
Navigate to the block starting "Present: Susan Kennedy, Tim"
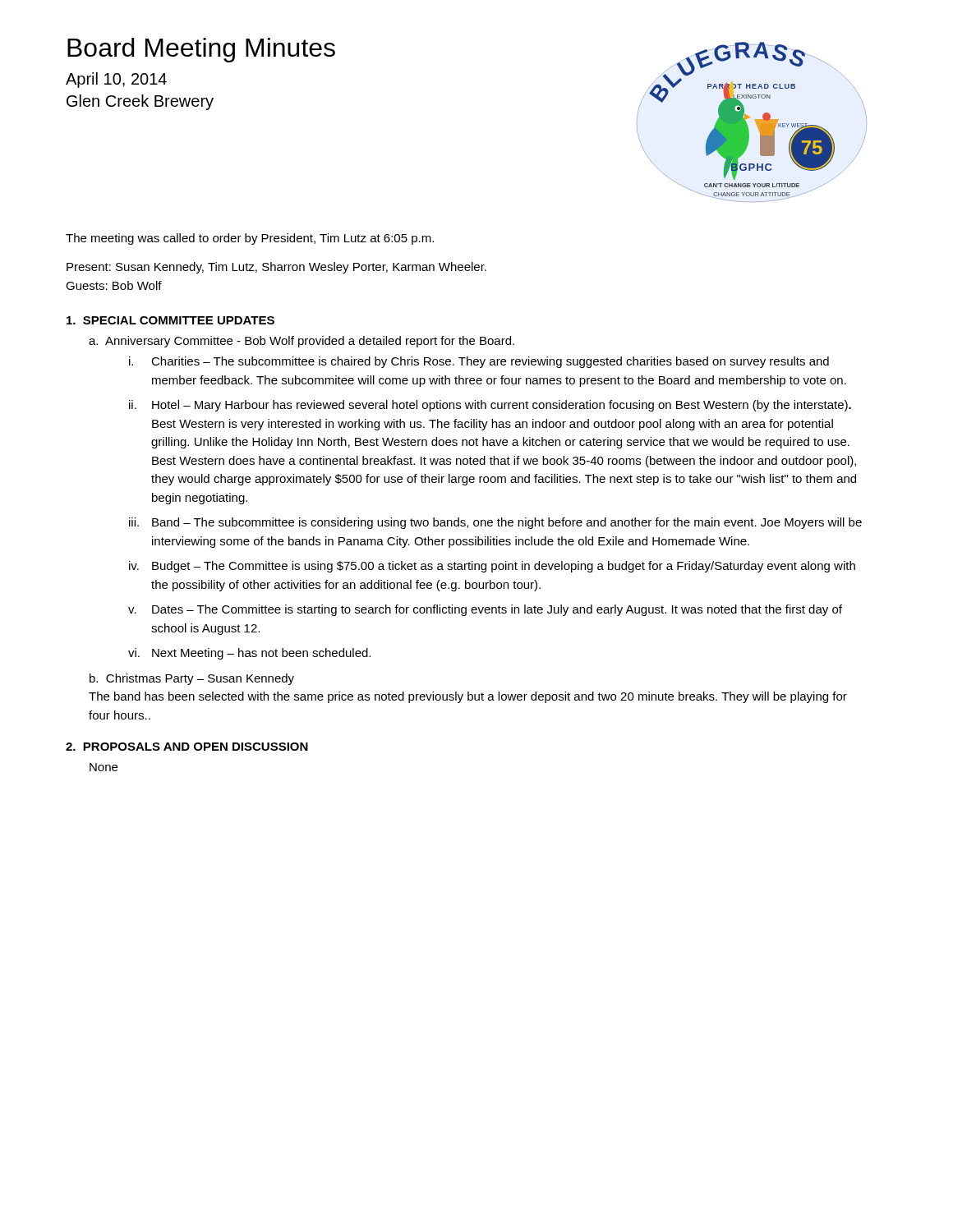click(276, 276)
